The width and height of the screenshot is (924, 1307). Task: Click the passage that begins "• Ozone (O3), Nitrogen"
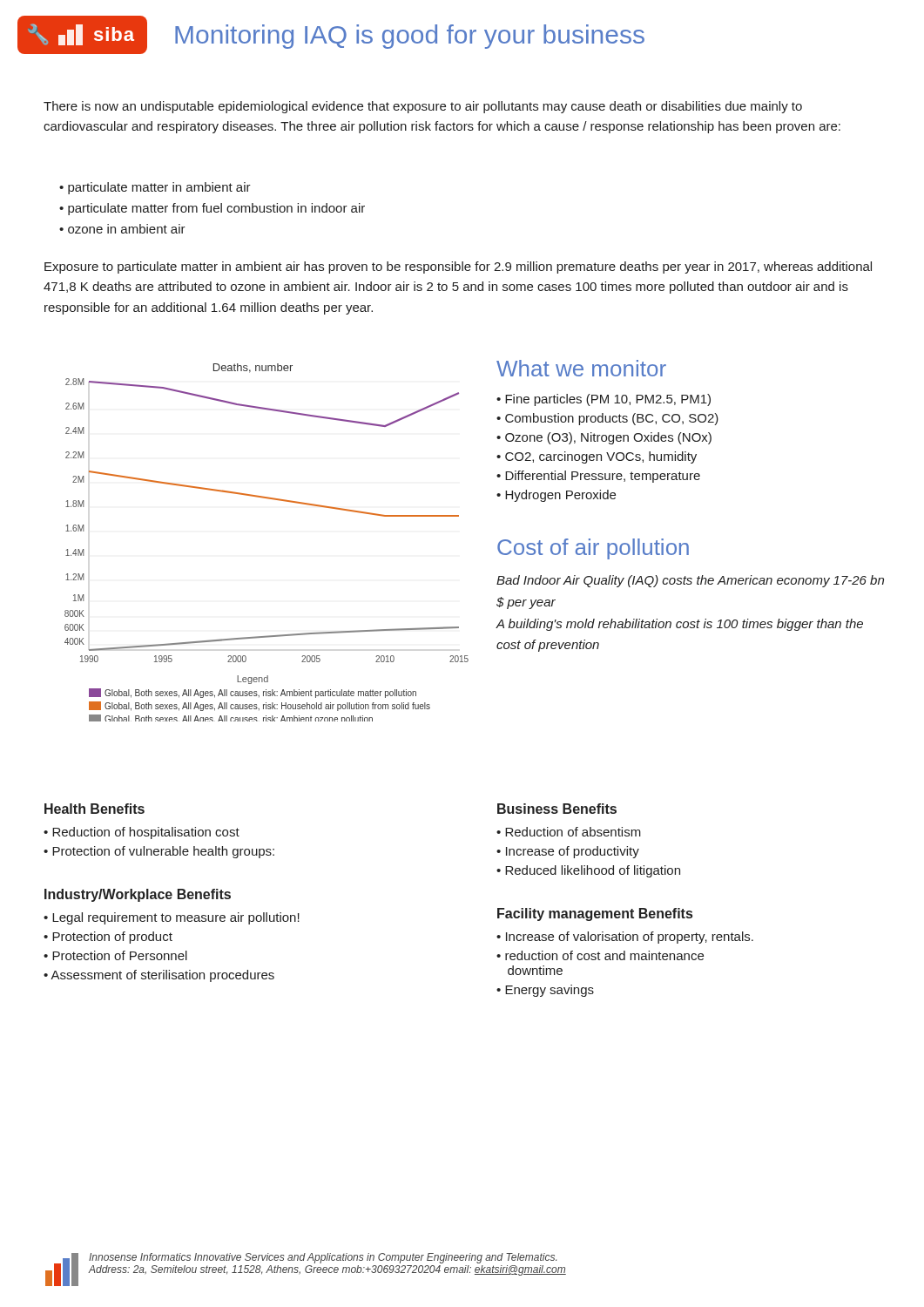click(x=604, y=437)
